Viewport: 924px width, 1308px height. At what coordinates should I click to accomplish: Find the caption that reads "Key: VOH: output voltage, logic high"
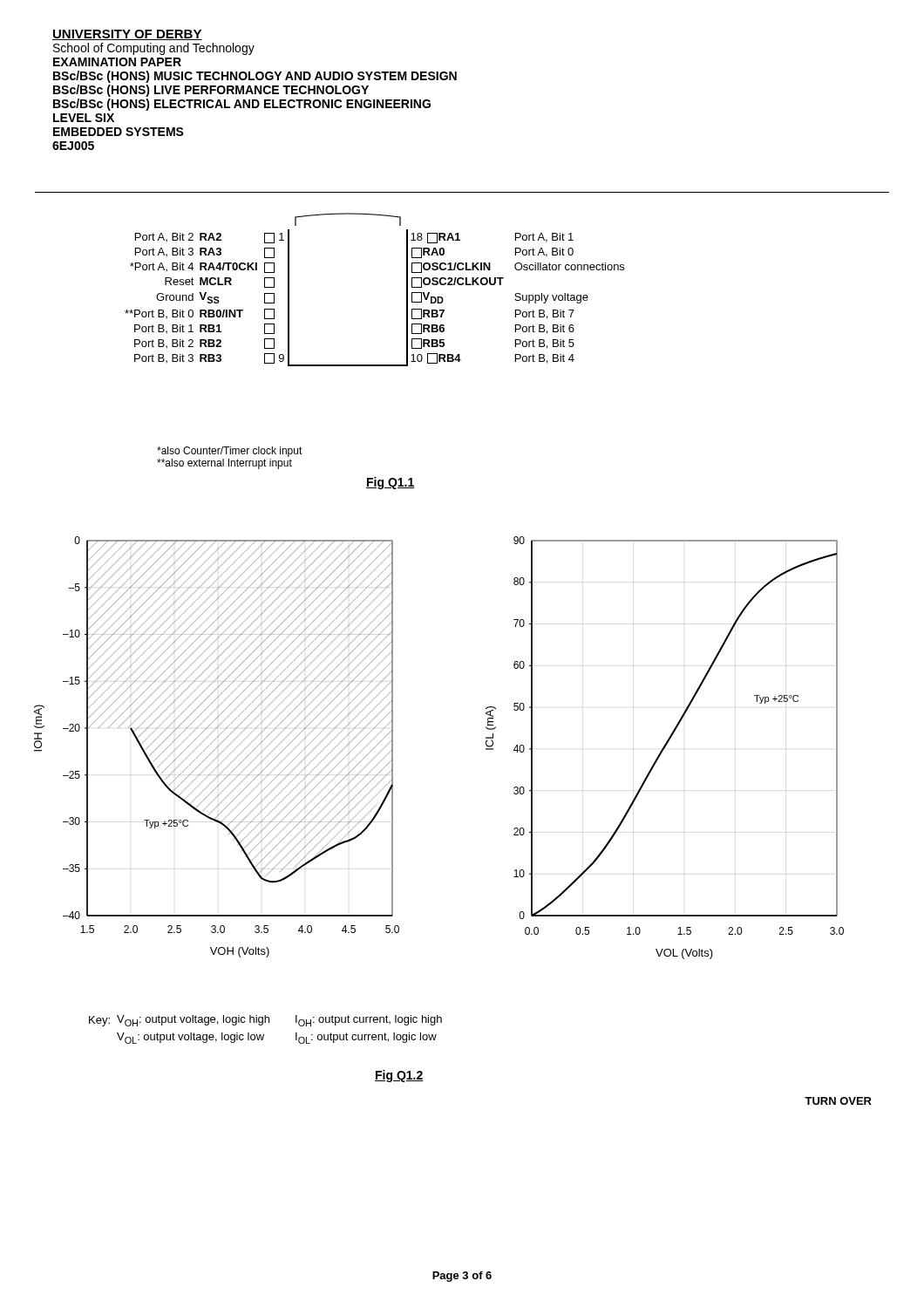265,1029
